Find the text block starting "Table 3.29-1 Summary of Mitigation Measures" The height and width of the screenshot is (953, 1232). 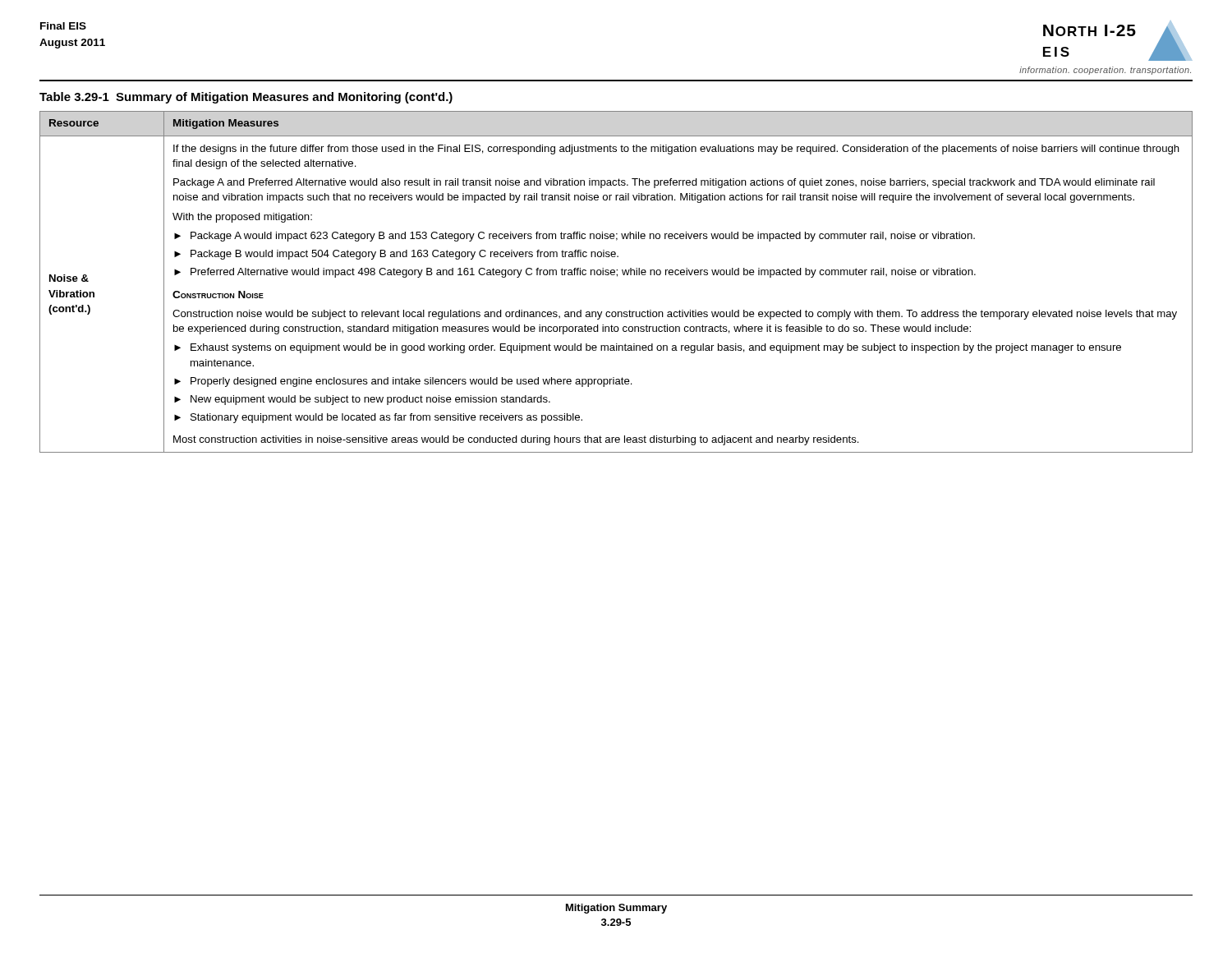[246, 97]
